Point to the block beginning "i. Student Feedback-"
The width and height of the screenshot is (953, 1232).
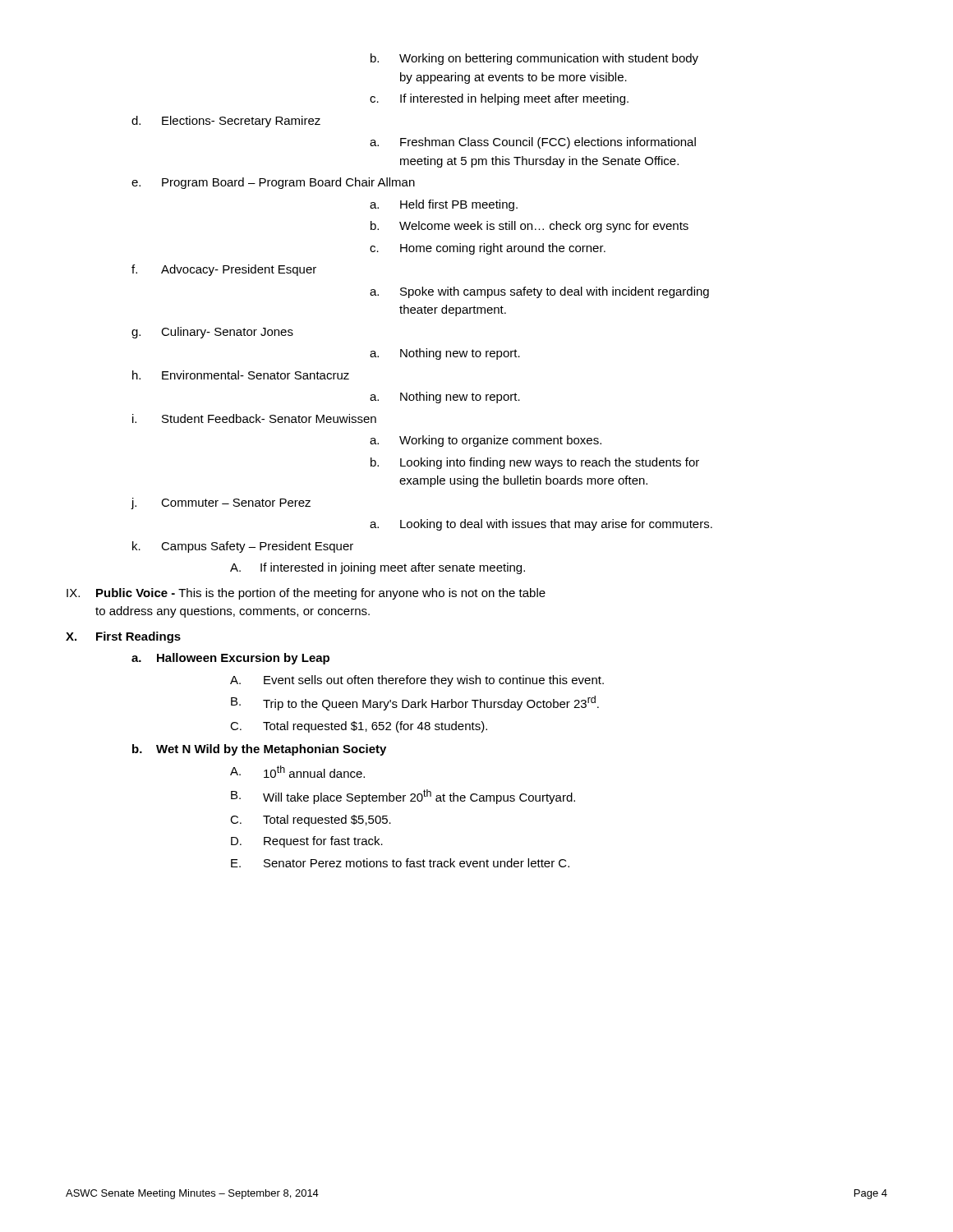click(254, 418)
